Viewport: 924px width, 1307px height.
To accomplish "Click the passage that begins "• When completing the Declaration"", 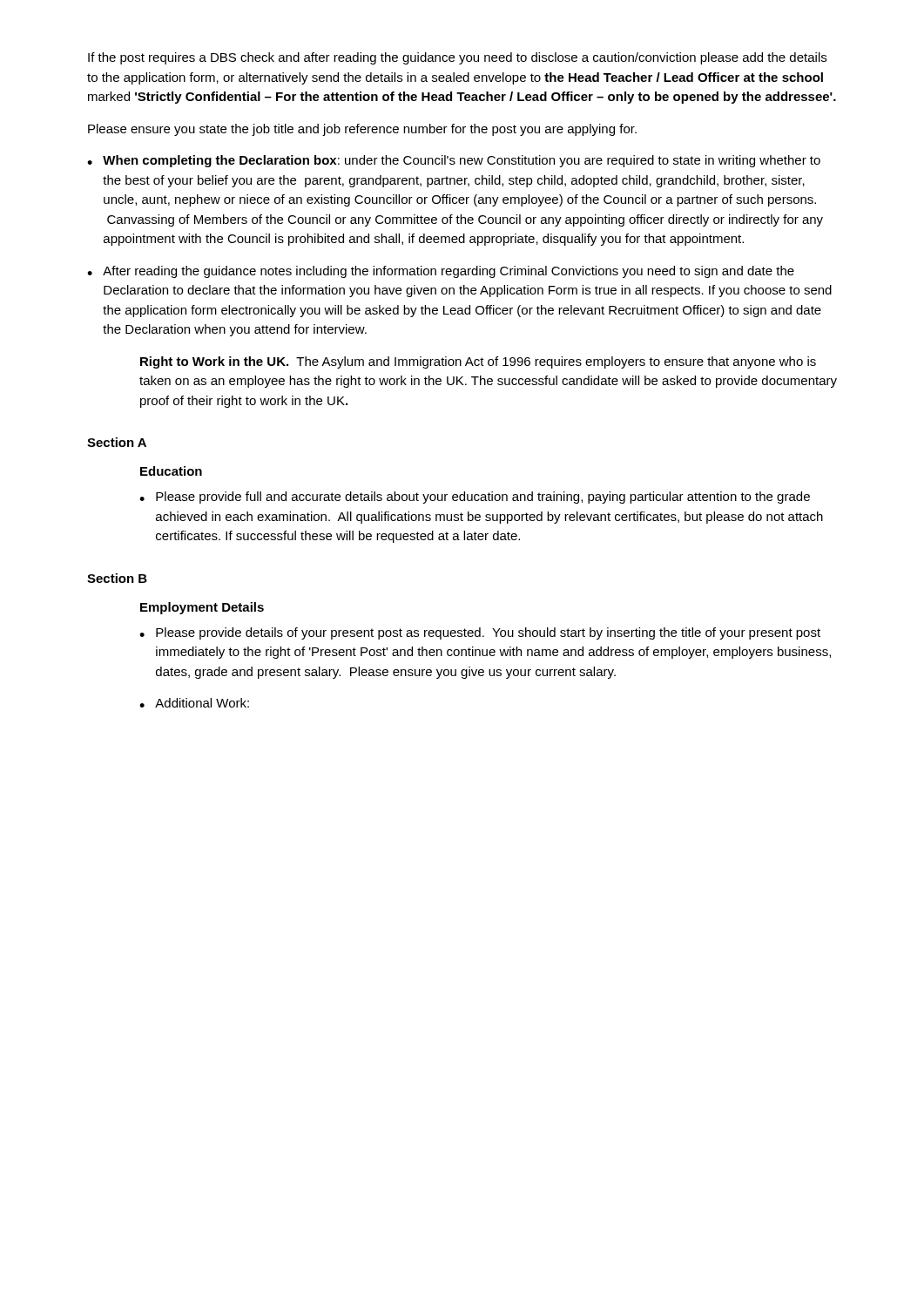I will [x=462, y=200].
